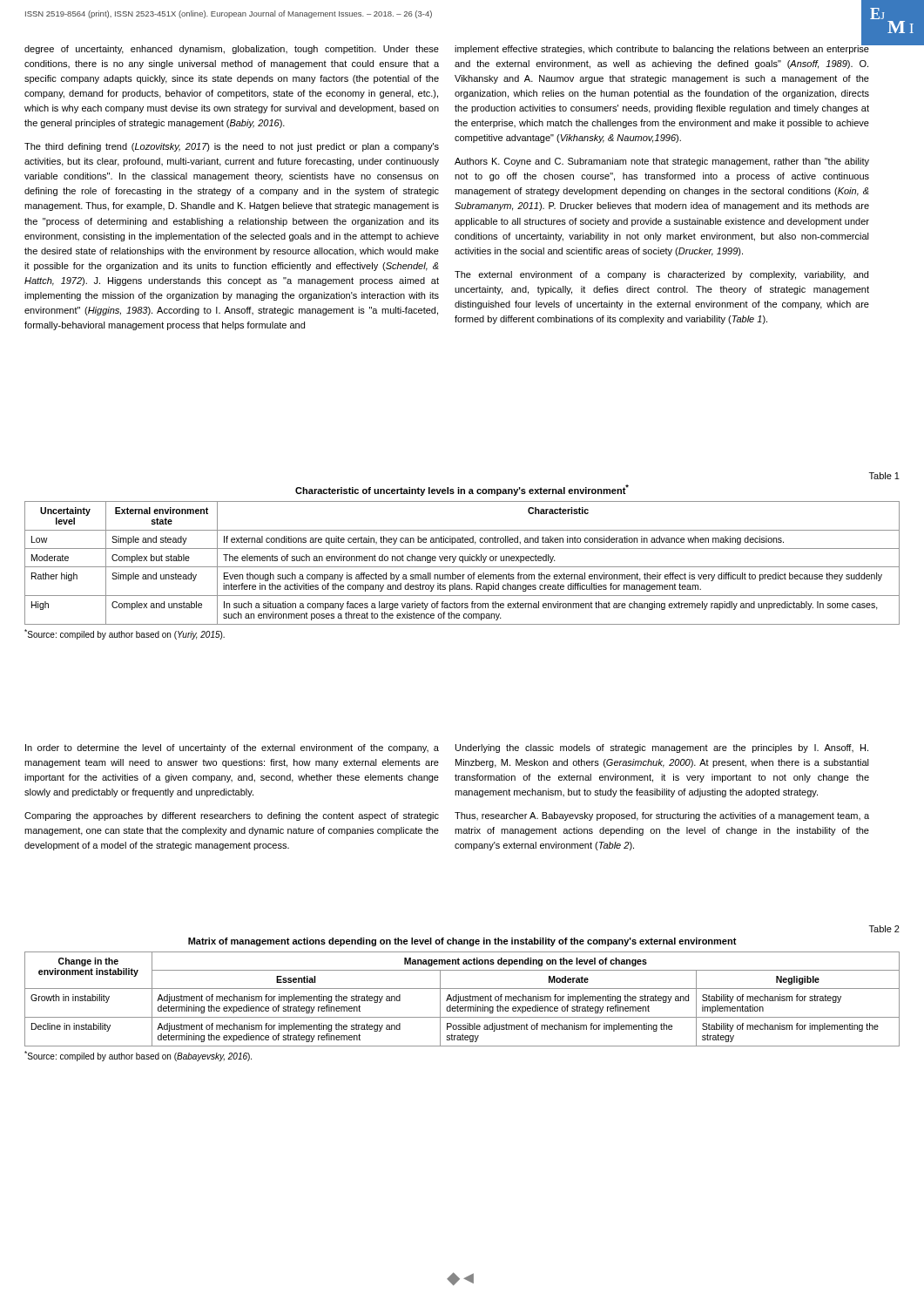Viewport: 924px width, 1307px height.
Task: Navigate to the element starting "The third defining trend (Lozovitsky, 2017) is the"
Action: (x=232, y=236)
